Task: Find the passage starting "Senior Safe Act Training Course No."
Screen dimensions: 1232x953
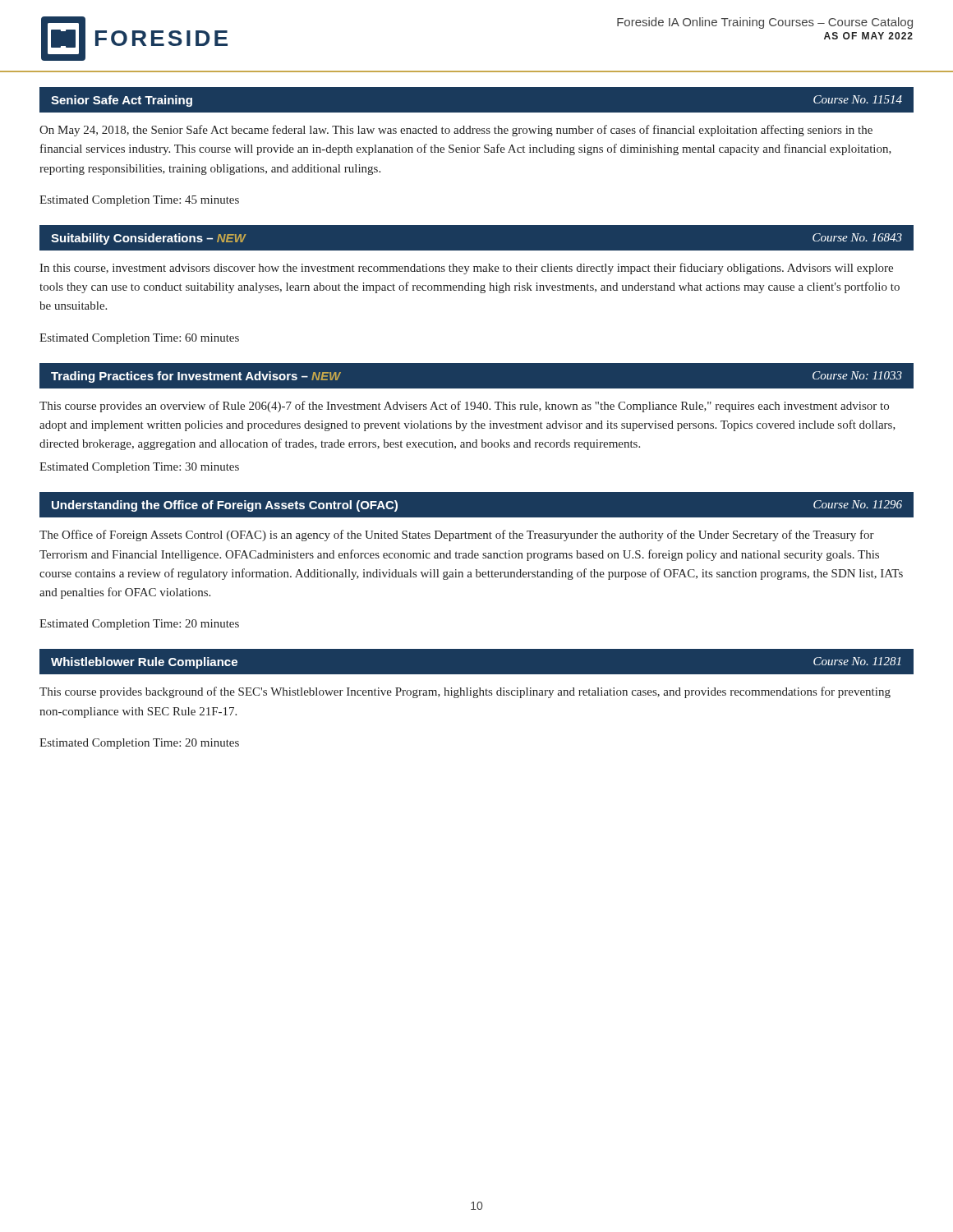Action: point(132,101)
